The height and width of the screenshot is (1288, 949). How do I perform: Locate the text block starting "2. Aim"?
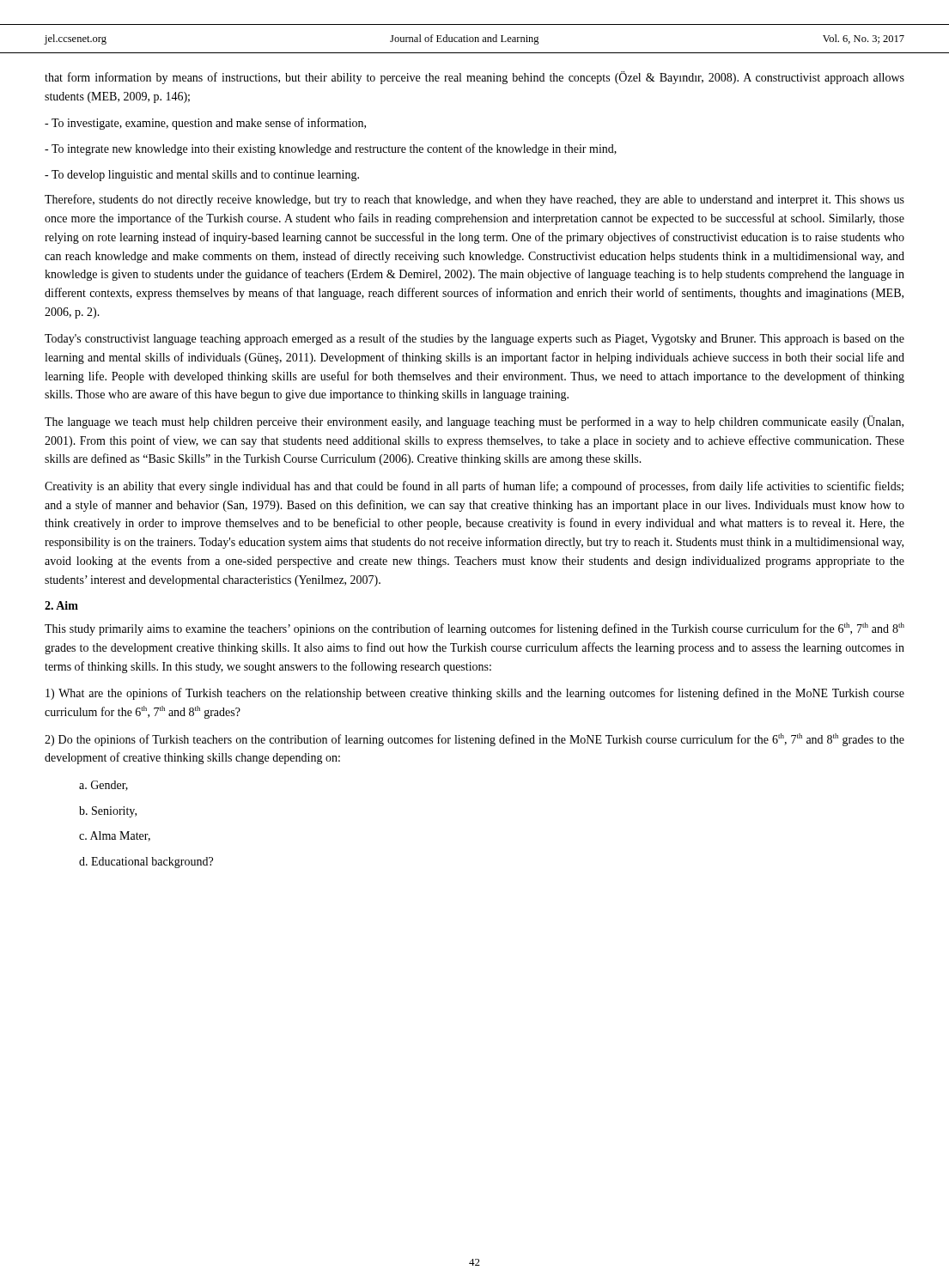click(x=61, y=606)
